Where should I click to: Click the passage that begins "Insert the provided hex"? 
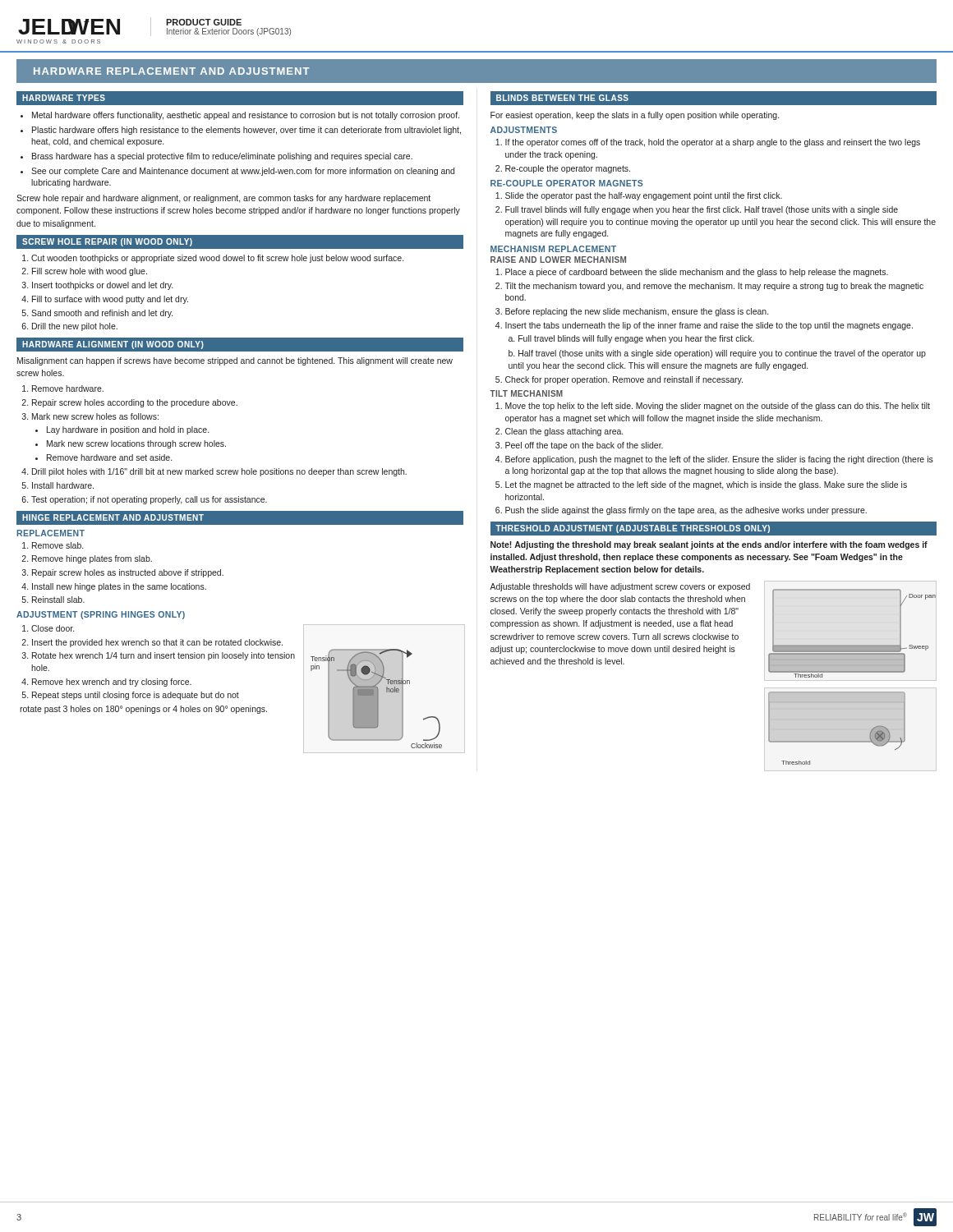click(x=157, y=642)
